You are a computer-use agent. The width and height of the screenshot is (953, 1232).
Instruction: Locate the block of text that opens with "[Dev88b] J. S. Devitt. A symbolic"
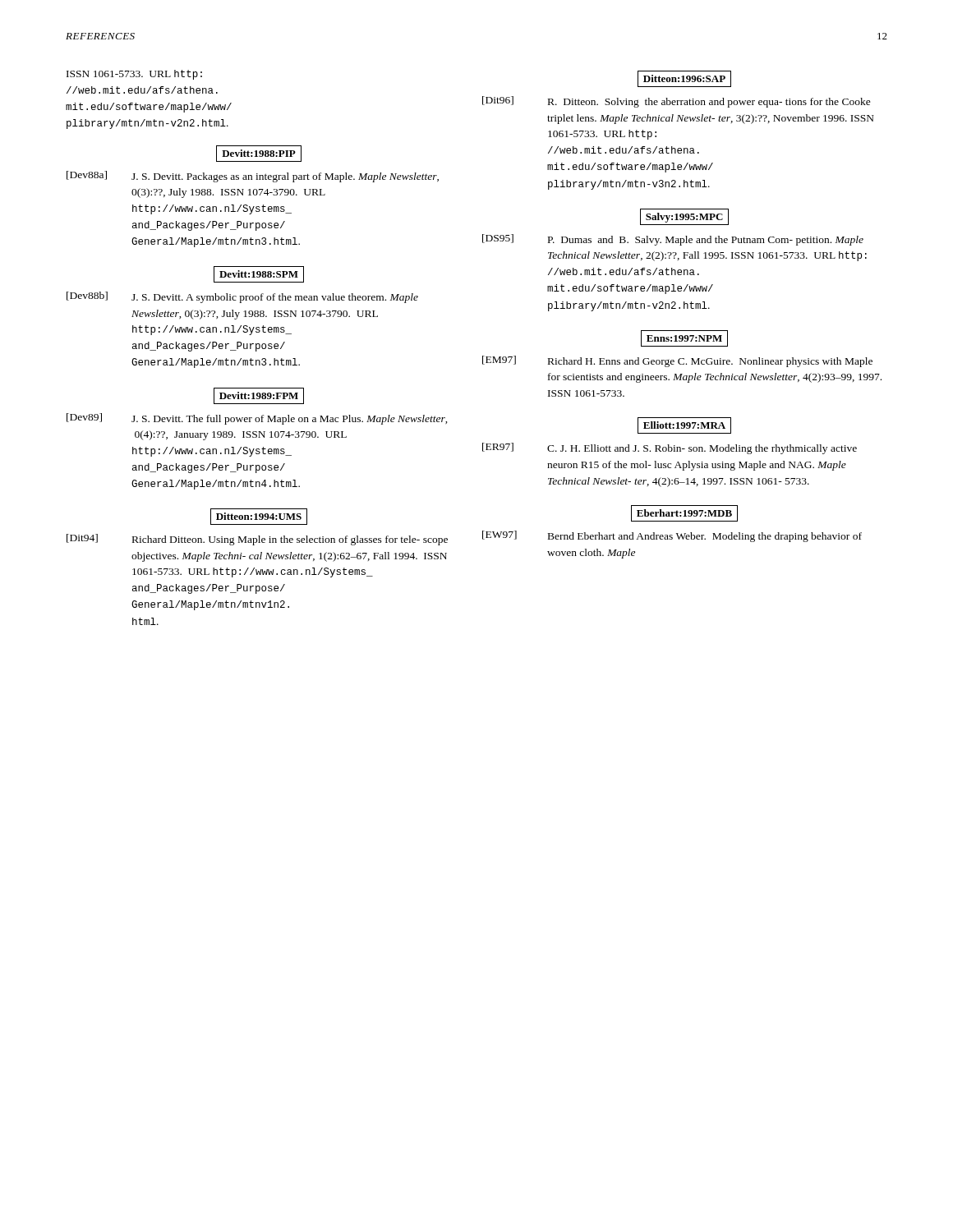(x=259, y=330)
